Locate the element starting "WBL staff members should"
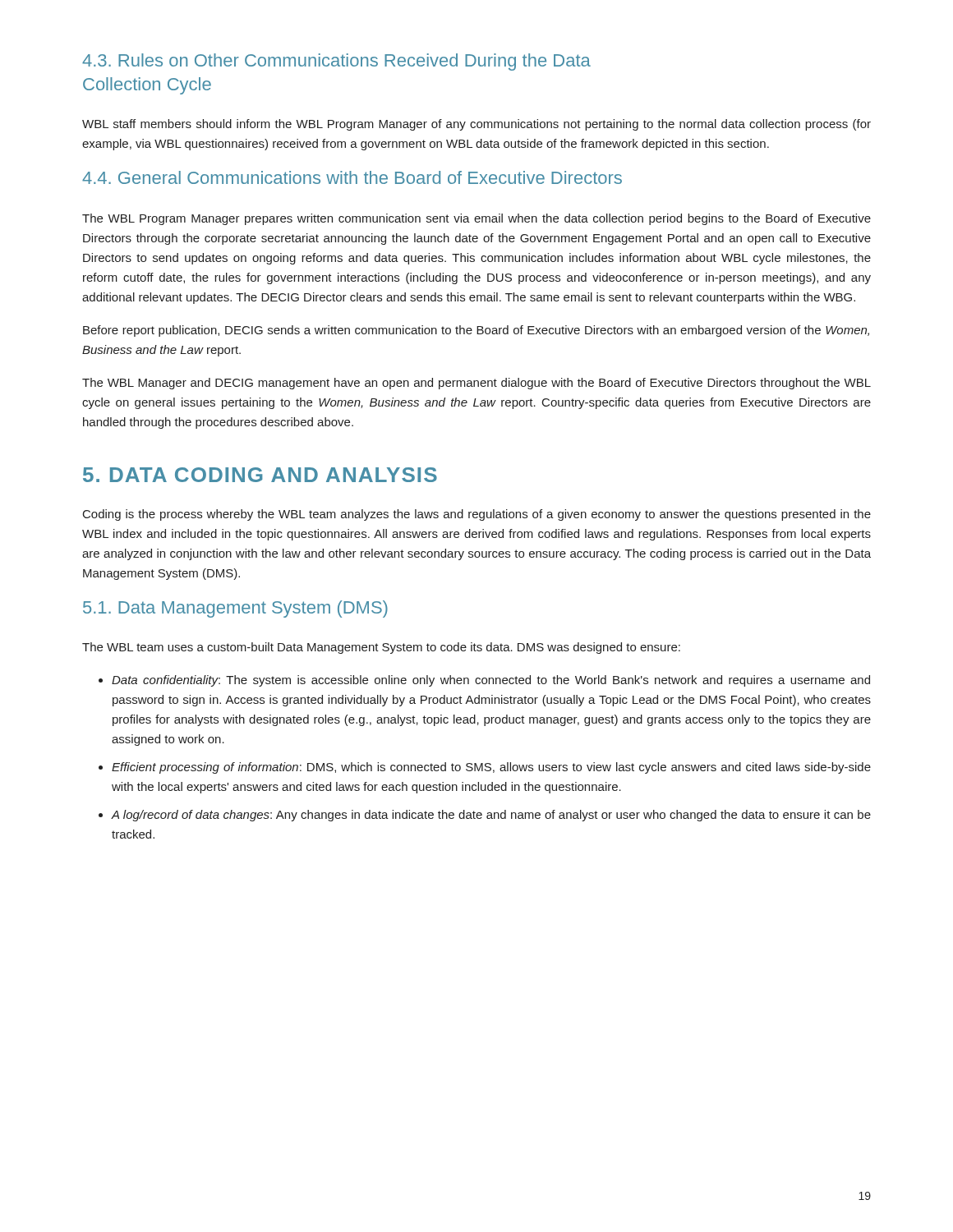Image resolution: width=953 pixels, height=1232 pixels. click(476, 134)
